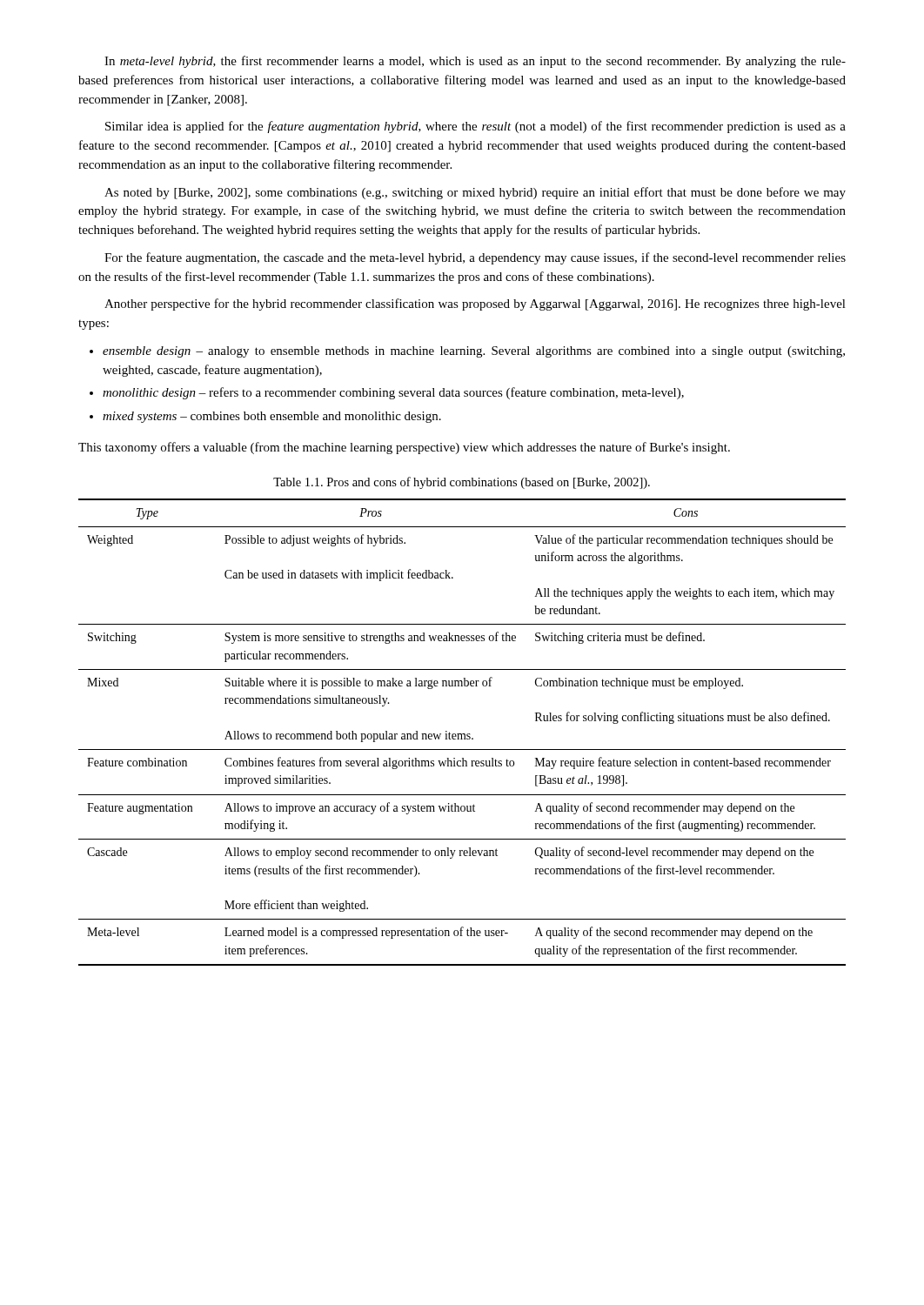Click on the list item containing "ensemble design – analogy to ensemble methods in"
Viewport: 924px width, 1305px height.
462,361
